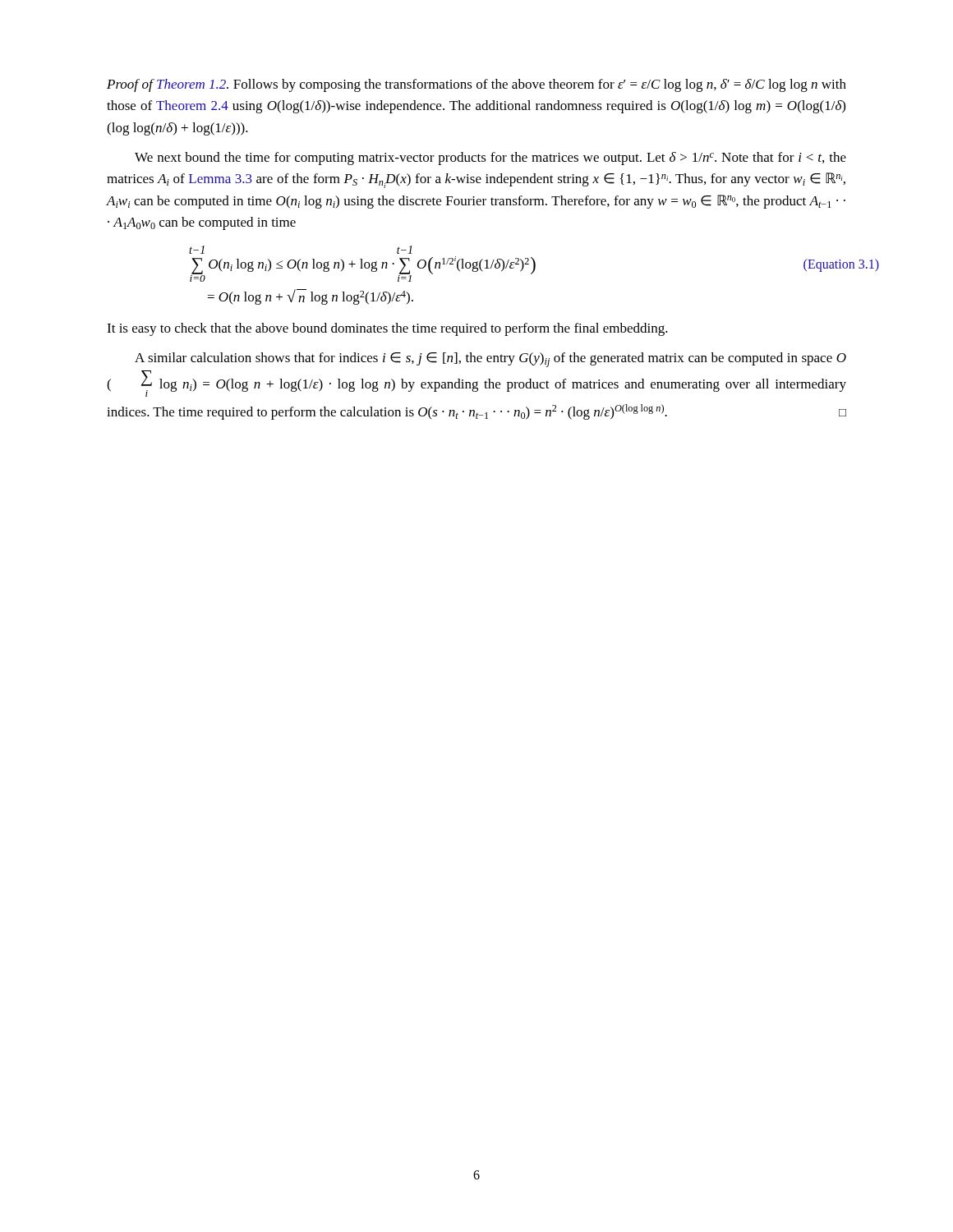The width and height of the screenshot is (953, 1232).
Task: Where is the passage that starts "We next bound the time for computing"?
Action: [x=476, y=190]
